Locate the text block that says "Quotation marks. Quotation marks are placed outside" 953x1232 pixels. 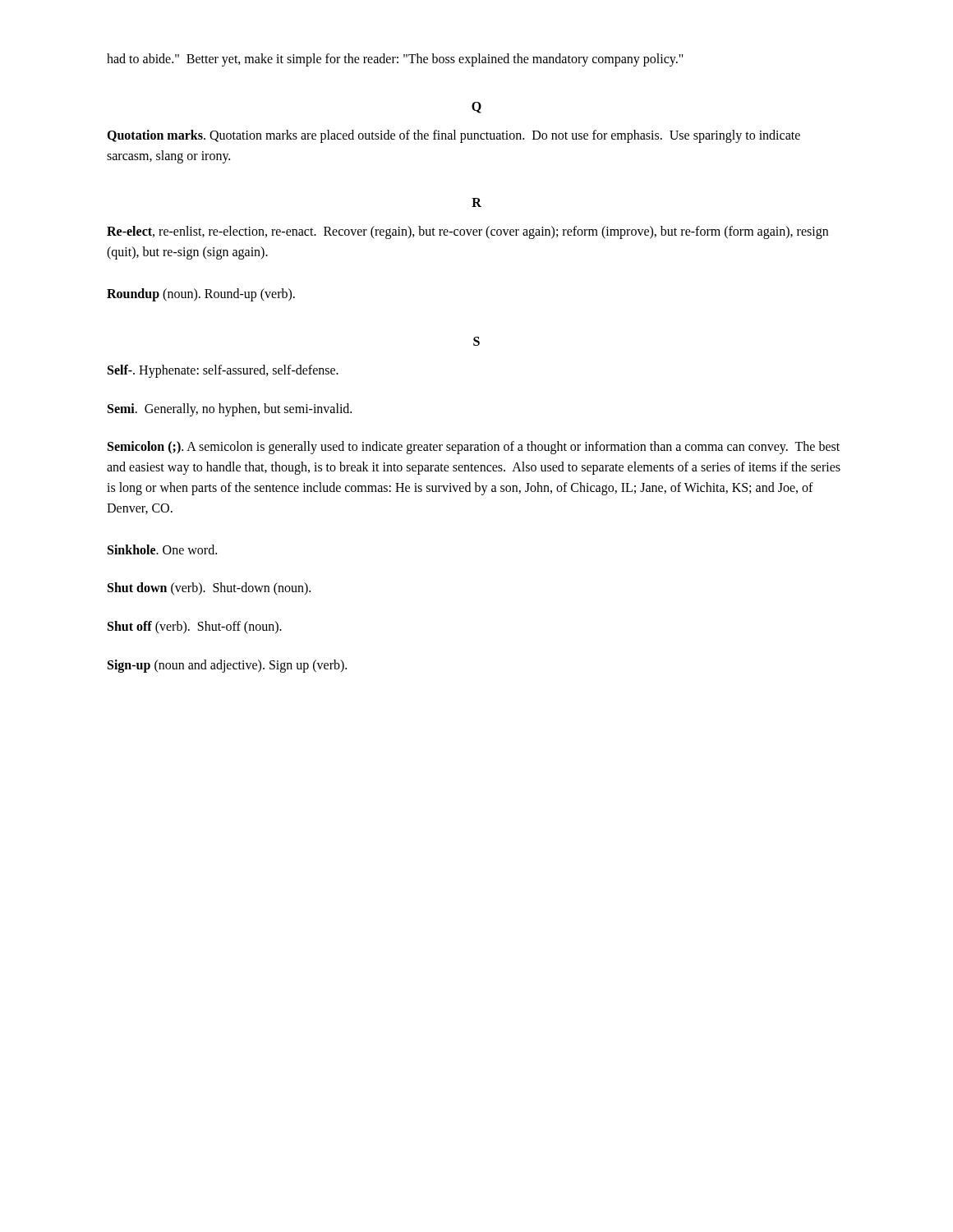tap(454, 145)
